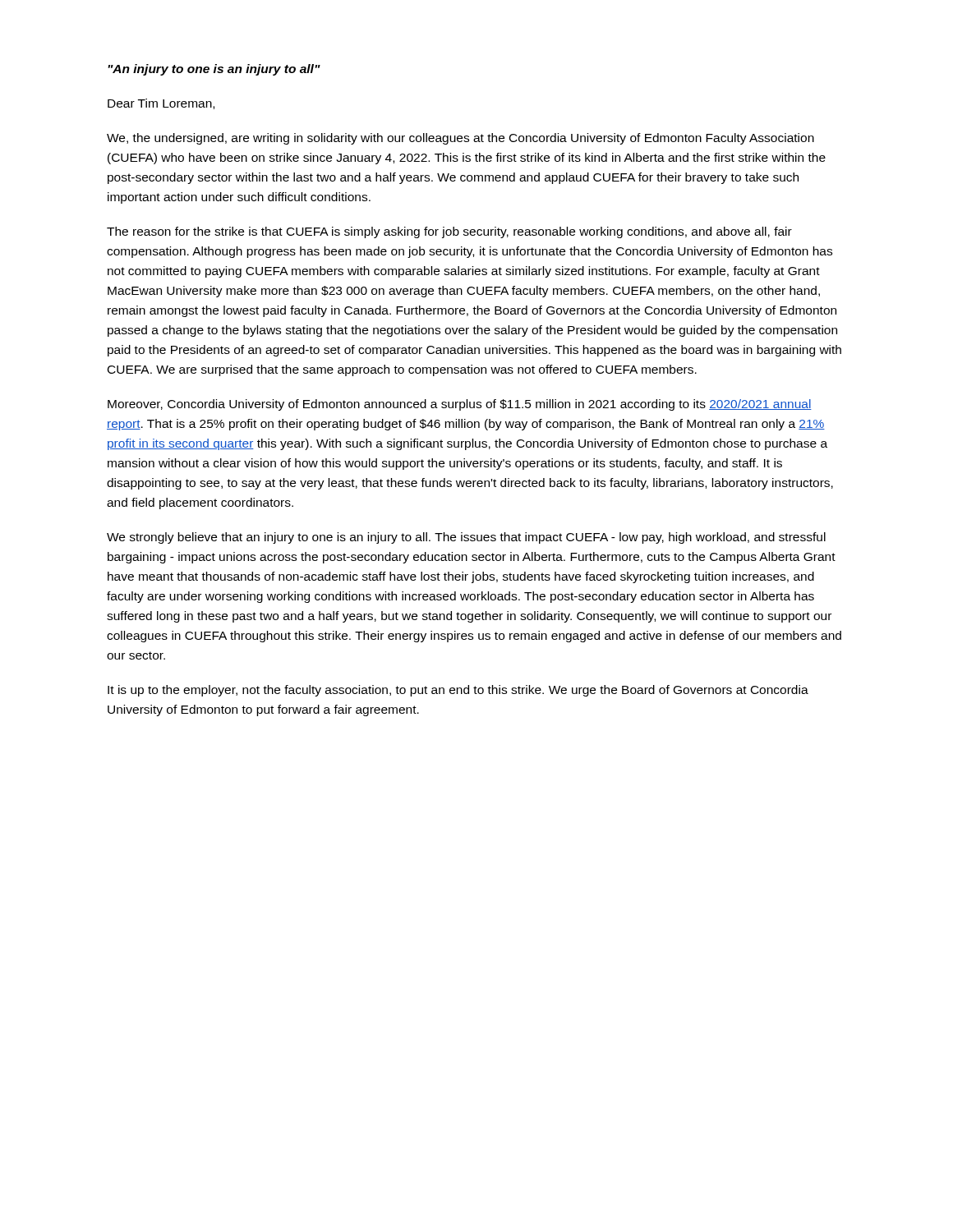The width and height of the screenshot is (953, 1232).
Task: Point to the passage starting "We, the undersigned, are writing in"
Action: pyautogui.click(x=476, y=168)
